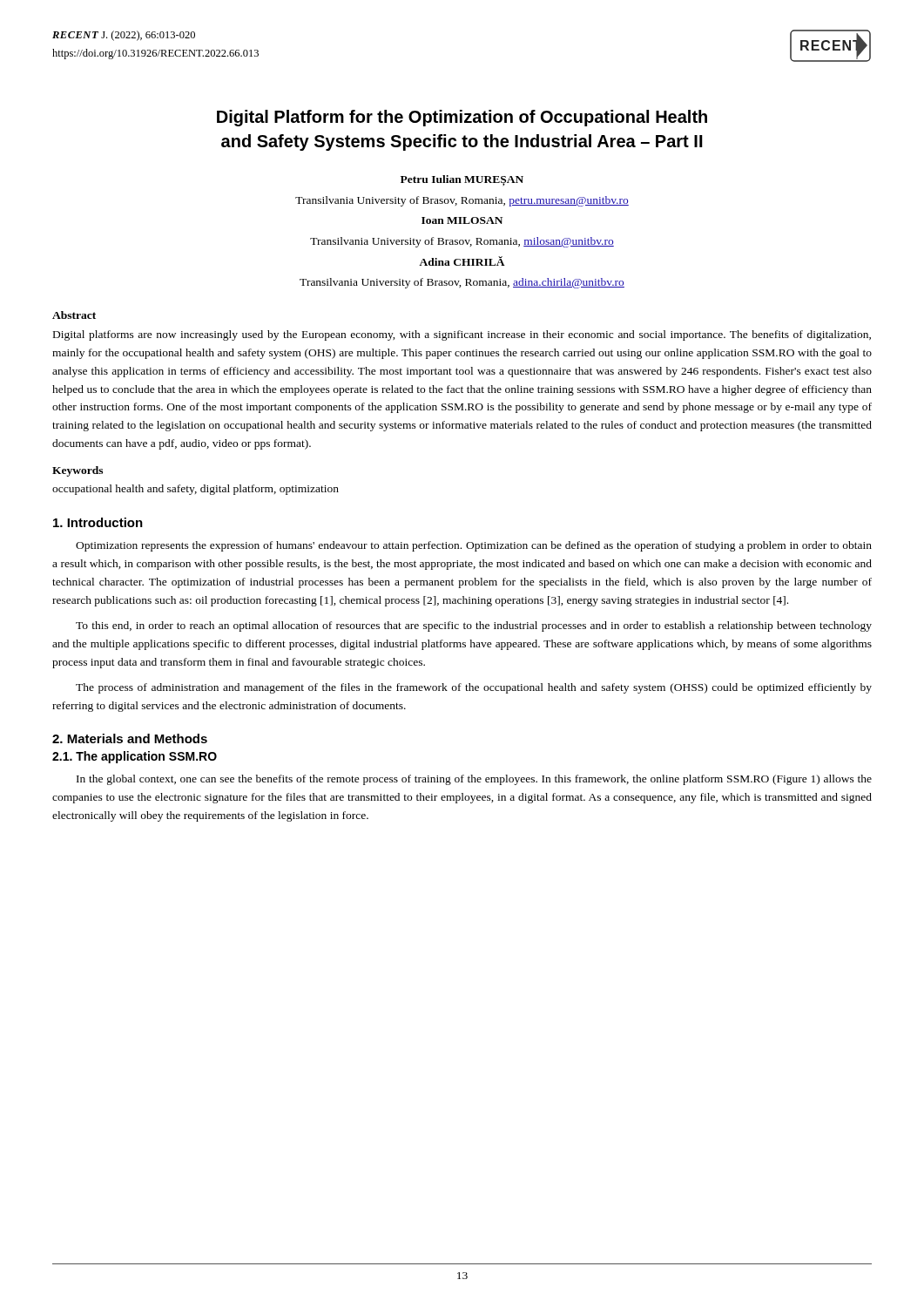Find "2. Materials and Methods" on this page
This screenshot has height=1307, width=924.
[x=130, y=738]
